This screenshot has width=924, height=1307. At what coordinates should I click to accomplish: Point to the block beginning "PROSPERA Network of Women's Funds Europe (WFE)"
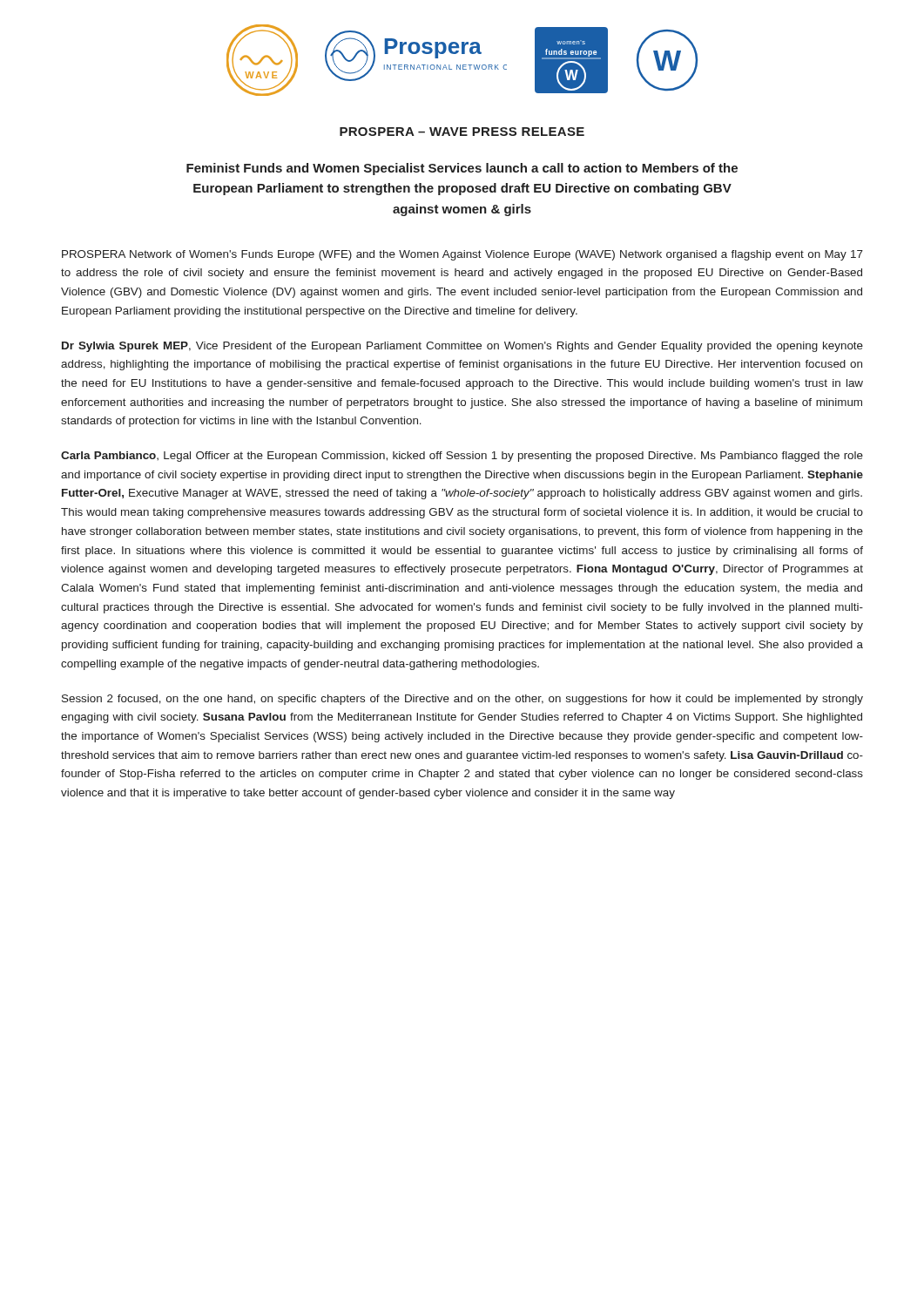[x=462, y=282]
